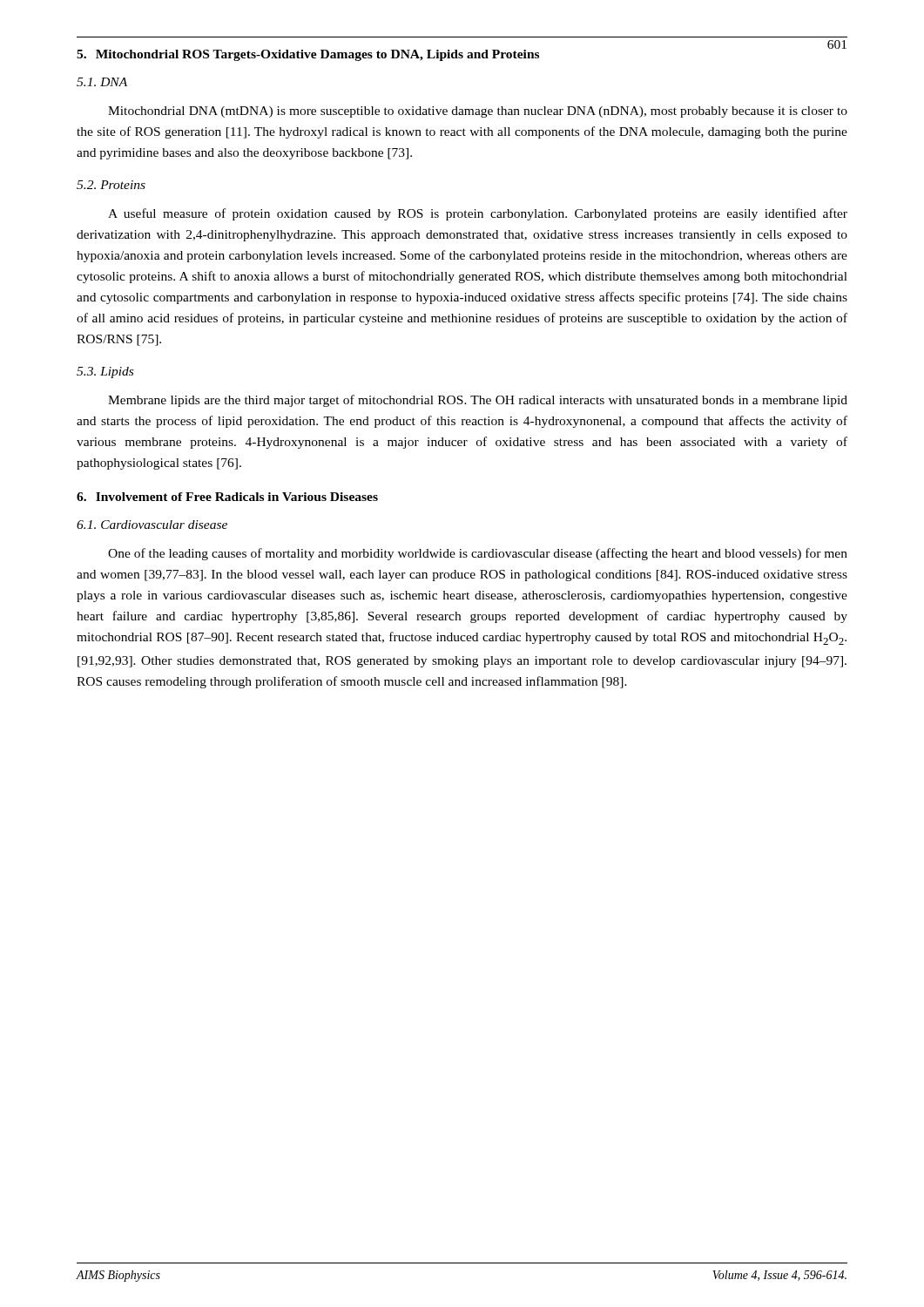Find "5.1. DNA" on this page
The image size is (924, 1307).
(x=102, y=81)
